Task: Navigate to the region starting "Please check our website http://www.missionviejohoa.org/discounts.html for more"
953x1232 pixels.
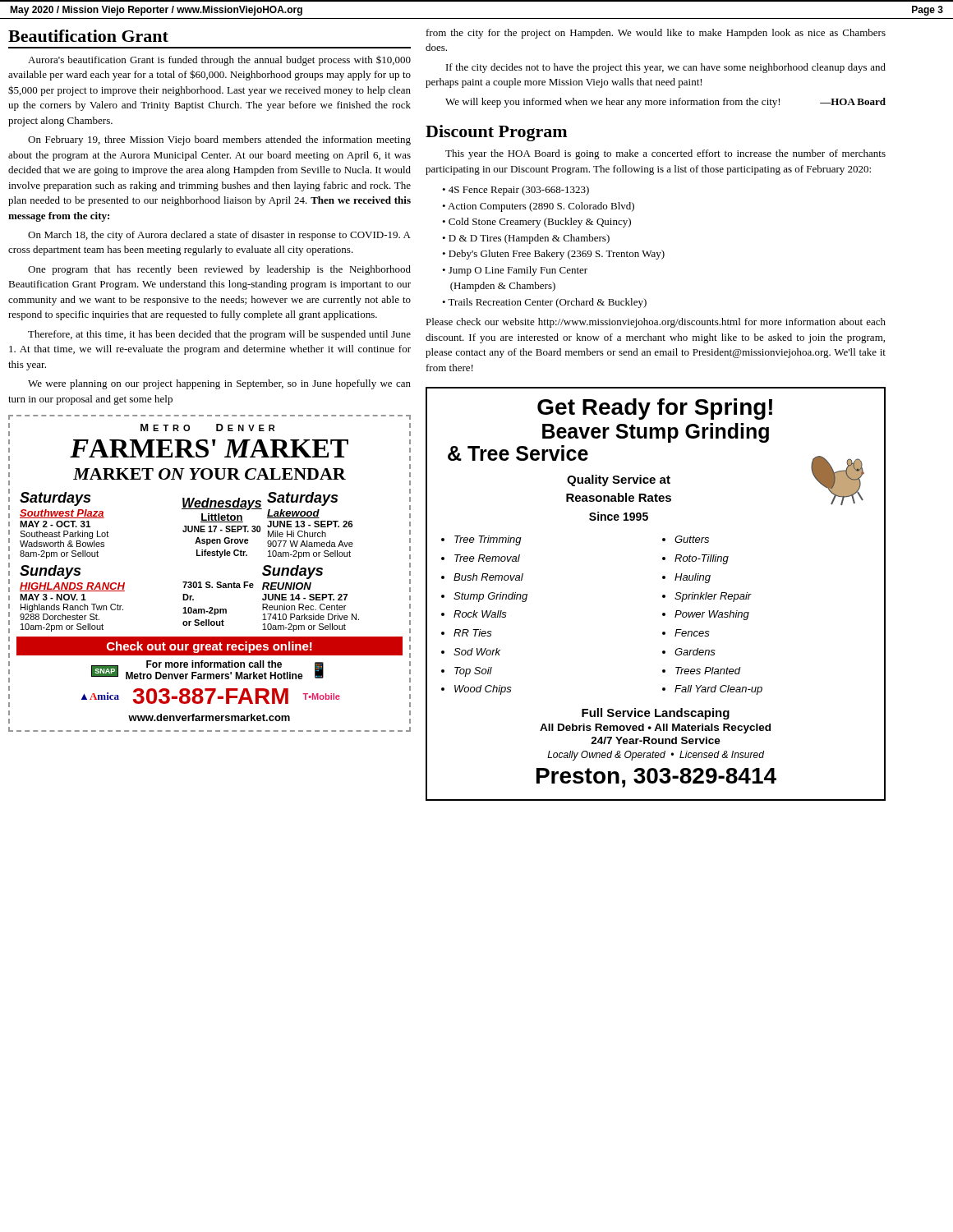Action: point(656,345)
